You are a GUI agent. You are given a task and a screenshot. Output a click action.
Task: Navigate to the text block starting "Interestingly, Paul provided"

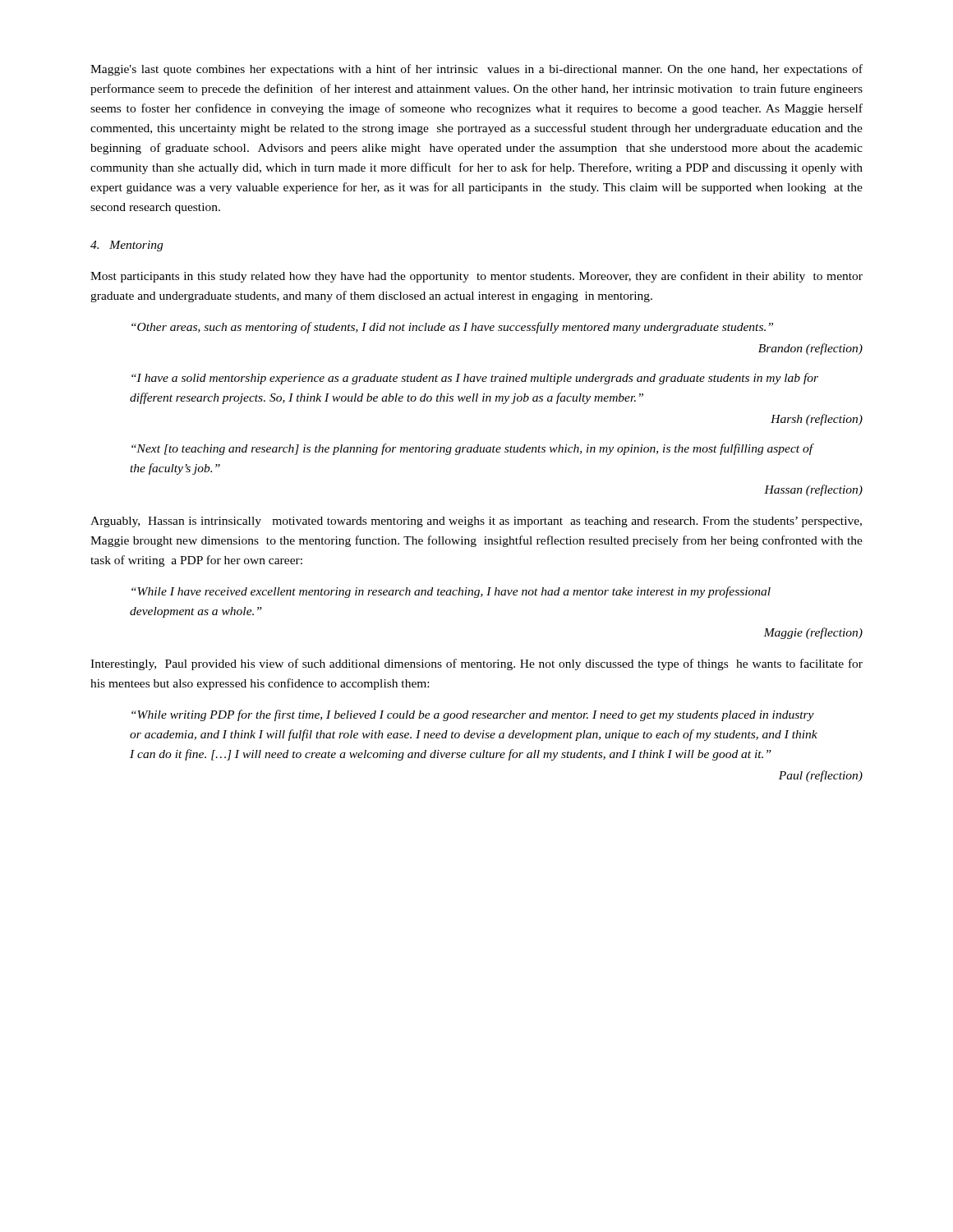pos(476,673)
